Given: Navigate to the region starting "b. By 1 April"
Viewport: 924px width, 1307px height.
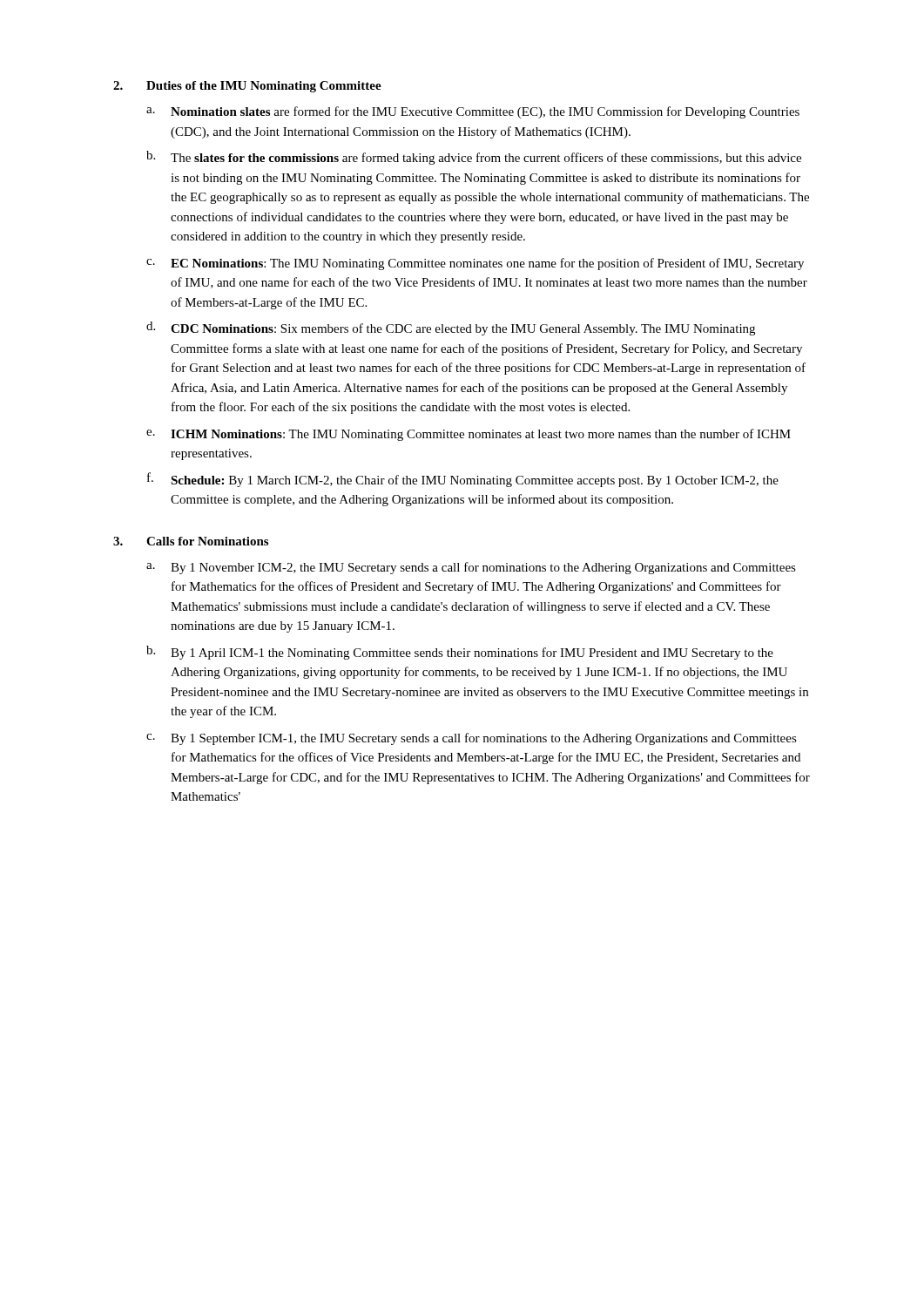Looking at the screenshot, I should click(479, 682).
